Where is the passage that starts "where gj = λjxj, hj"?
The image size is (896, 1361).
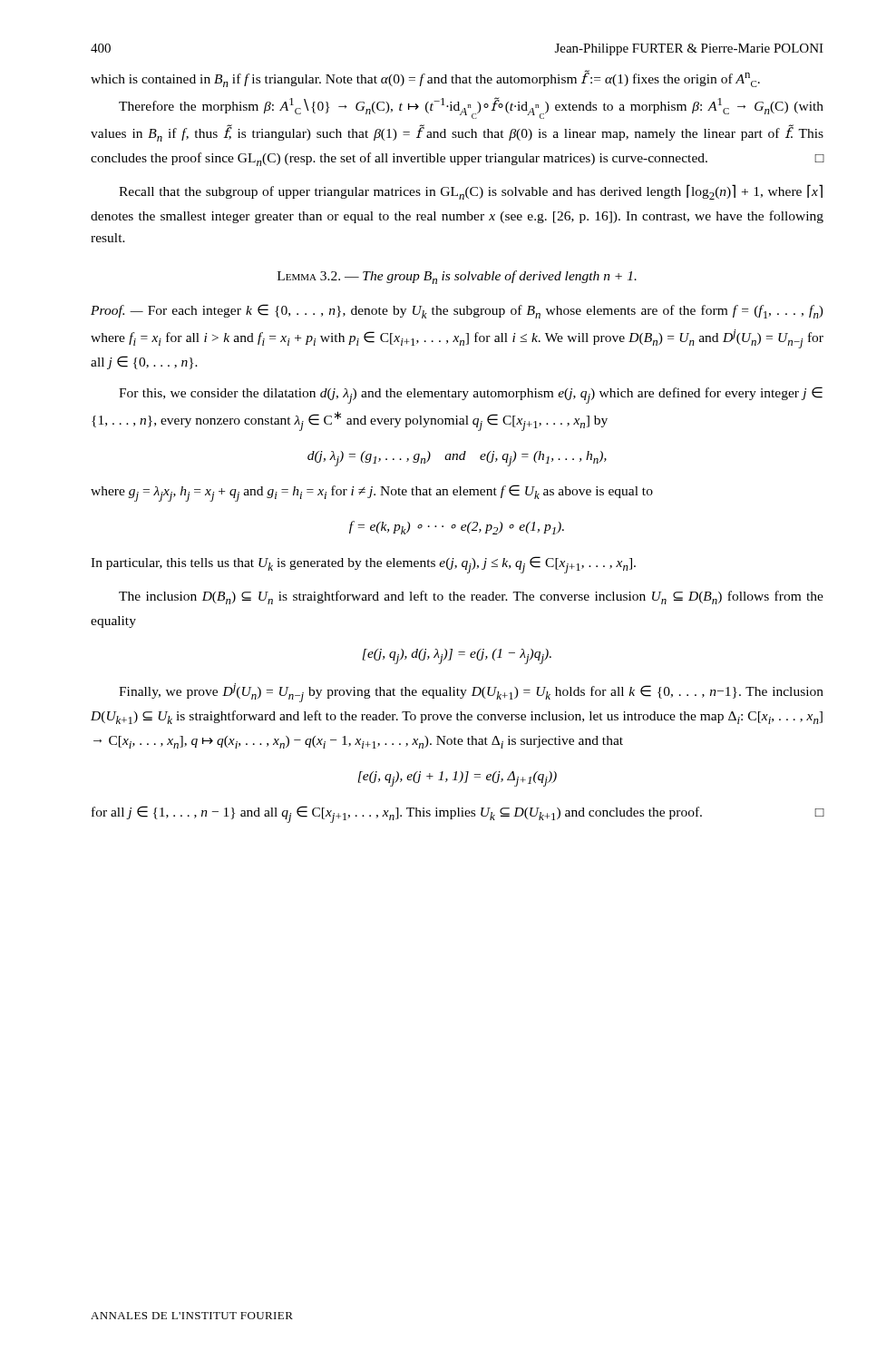click(457, 493)
